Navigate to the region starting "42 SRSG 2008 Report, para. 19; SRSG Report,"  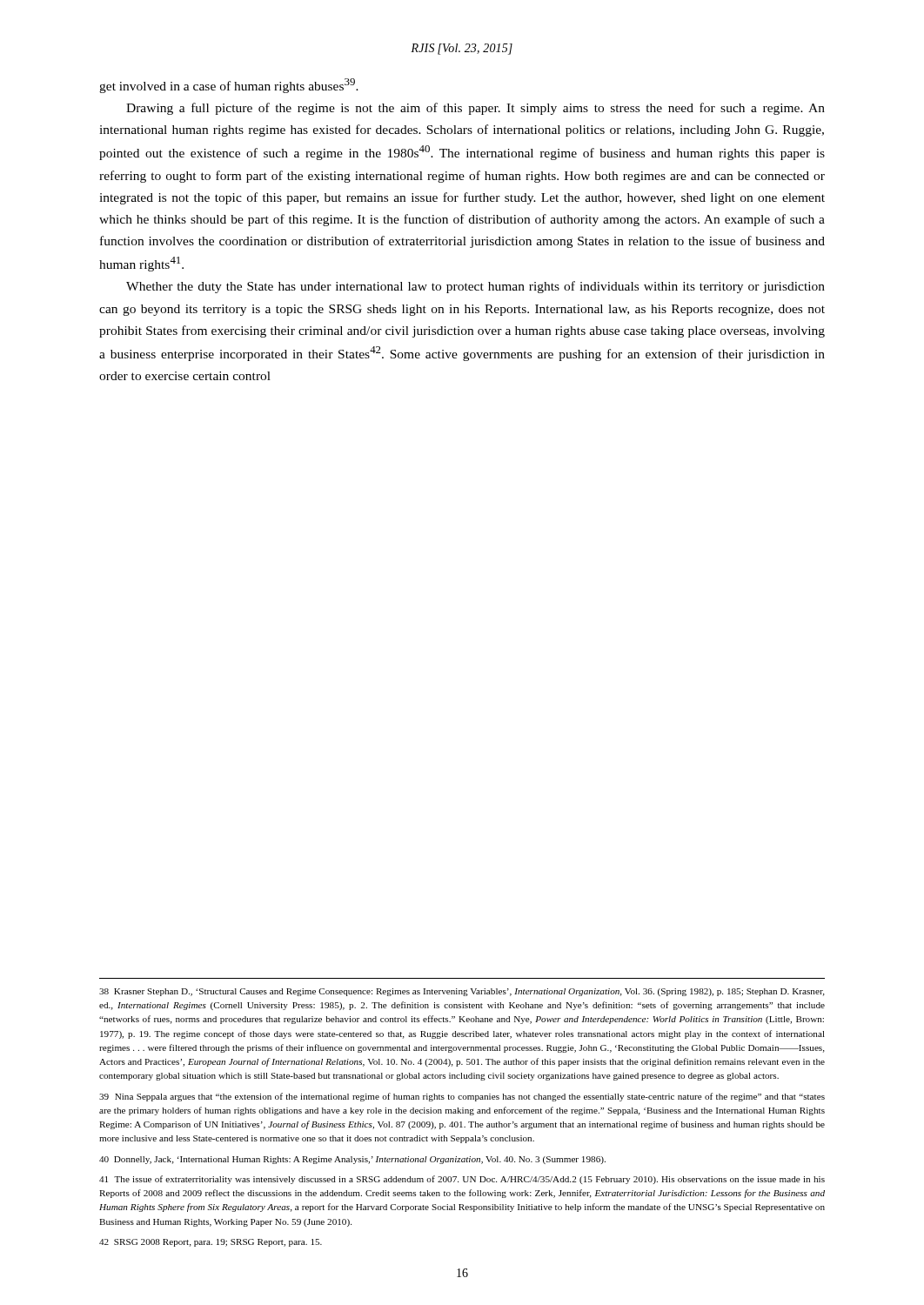211,1241
